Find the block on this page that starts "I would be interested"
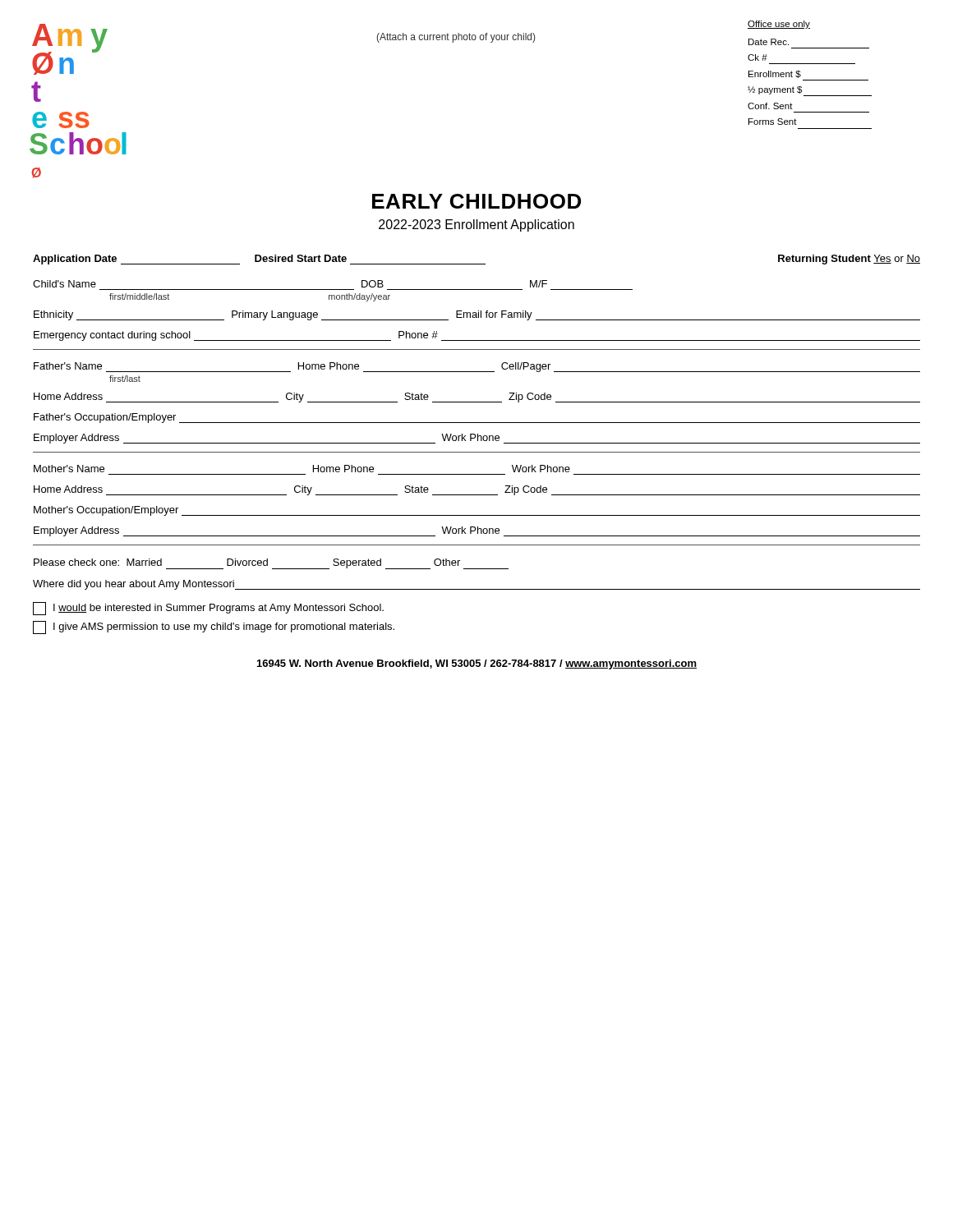Screen dimensions: 1232x953 [x=209, y=608]
